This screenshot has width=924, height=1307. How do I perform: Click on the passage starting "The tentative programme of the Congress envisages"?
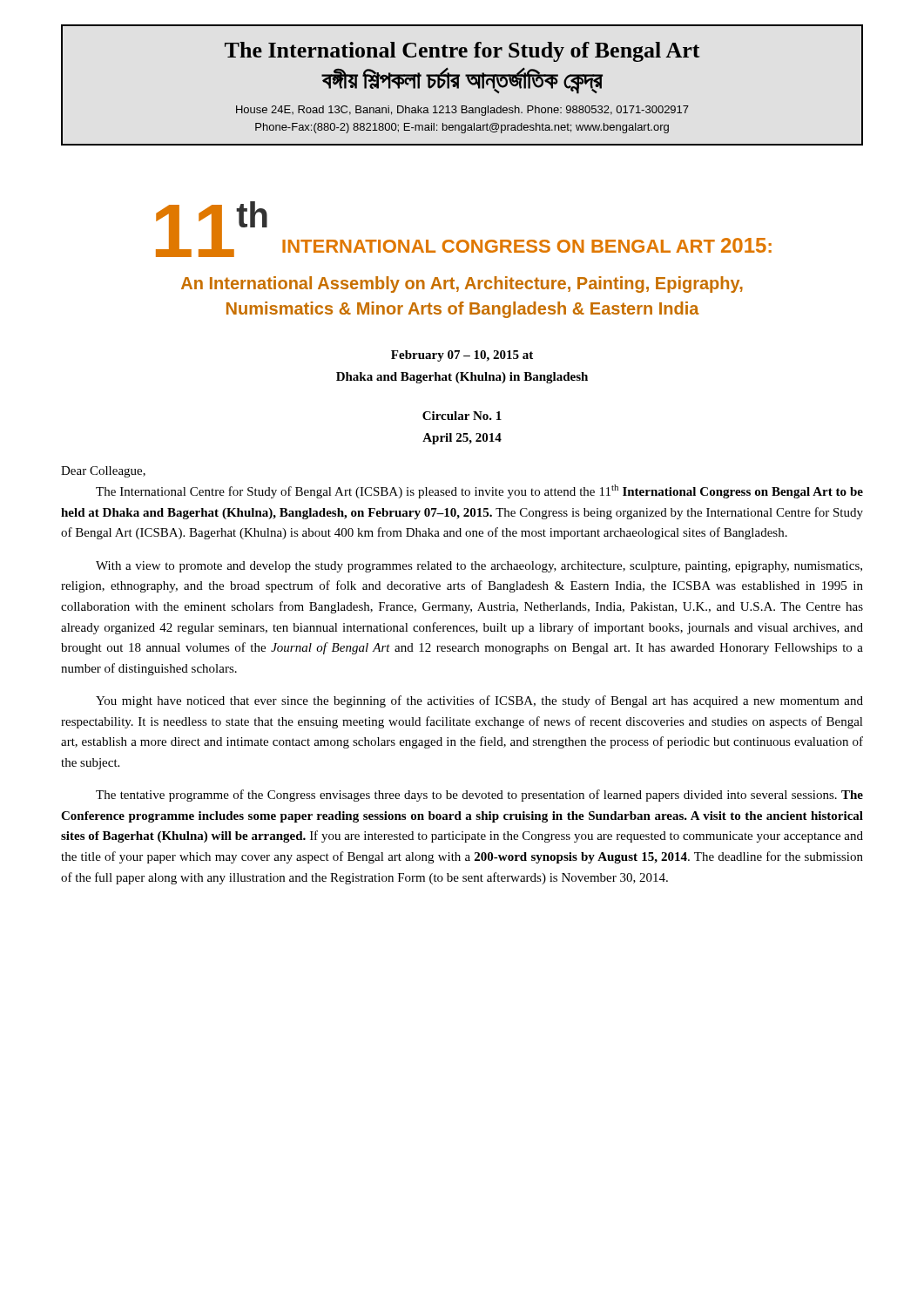(462, 836)
